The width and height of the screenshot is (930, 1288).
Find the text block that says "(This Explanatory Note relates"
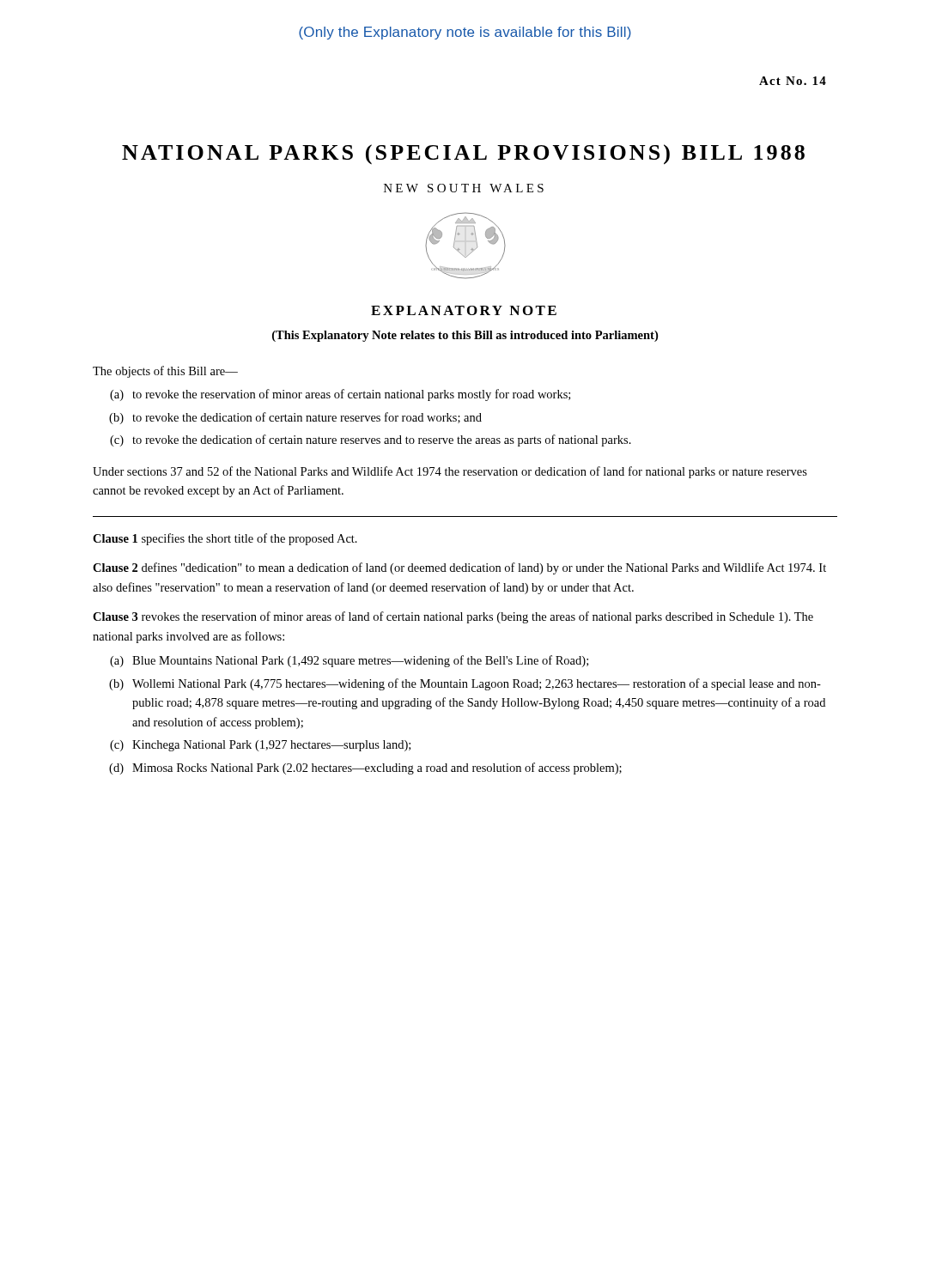click(465, 335)
